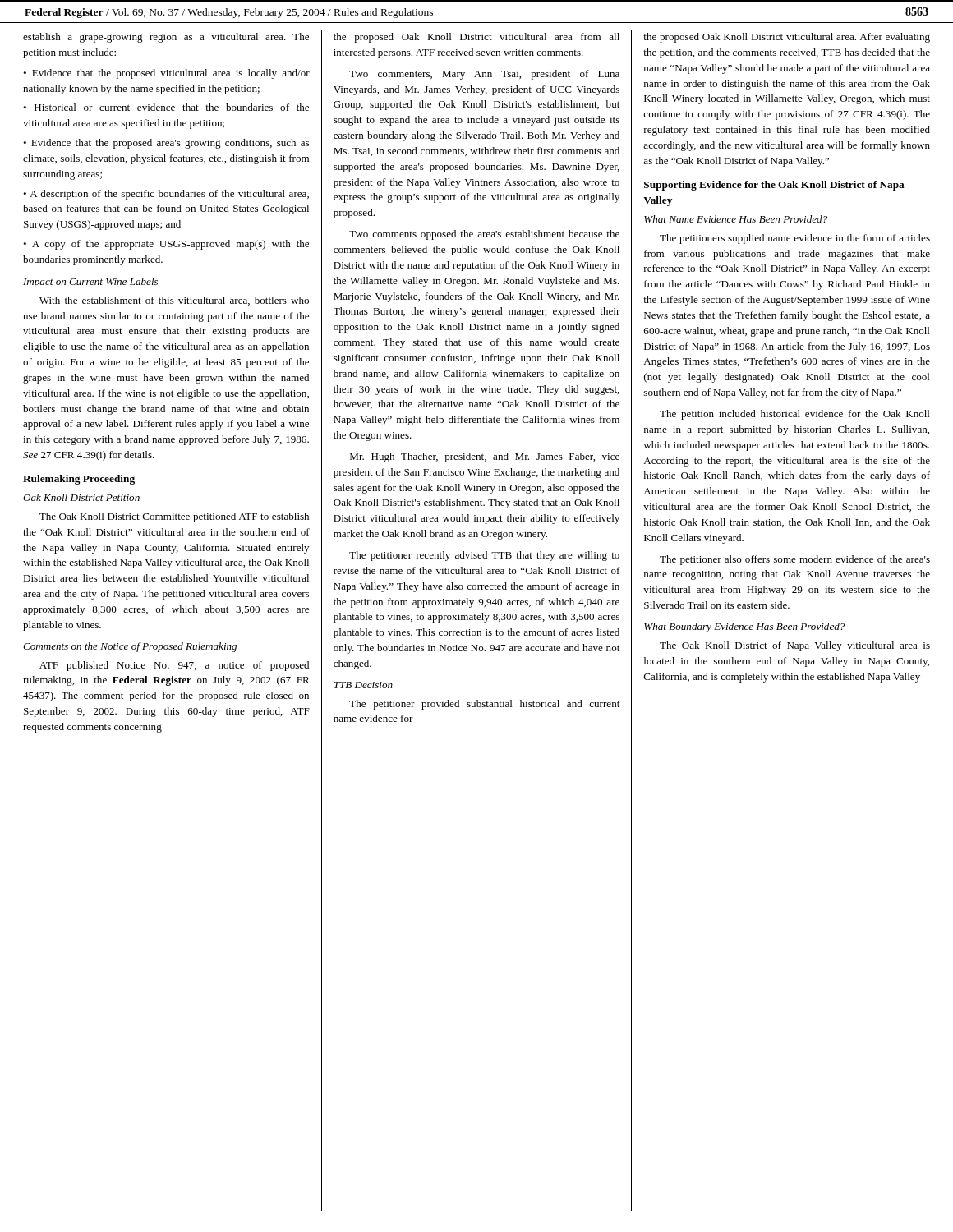Viewport: 953px width, 1232px height.
Task: Point to the block starting "The petitioner also"
Action: pyautogui.click(x=787, y=582)
